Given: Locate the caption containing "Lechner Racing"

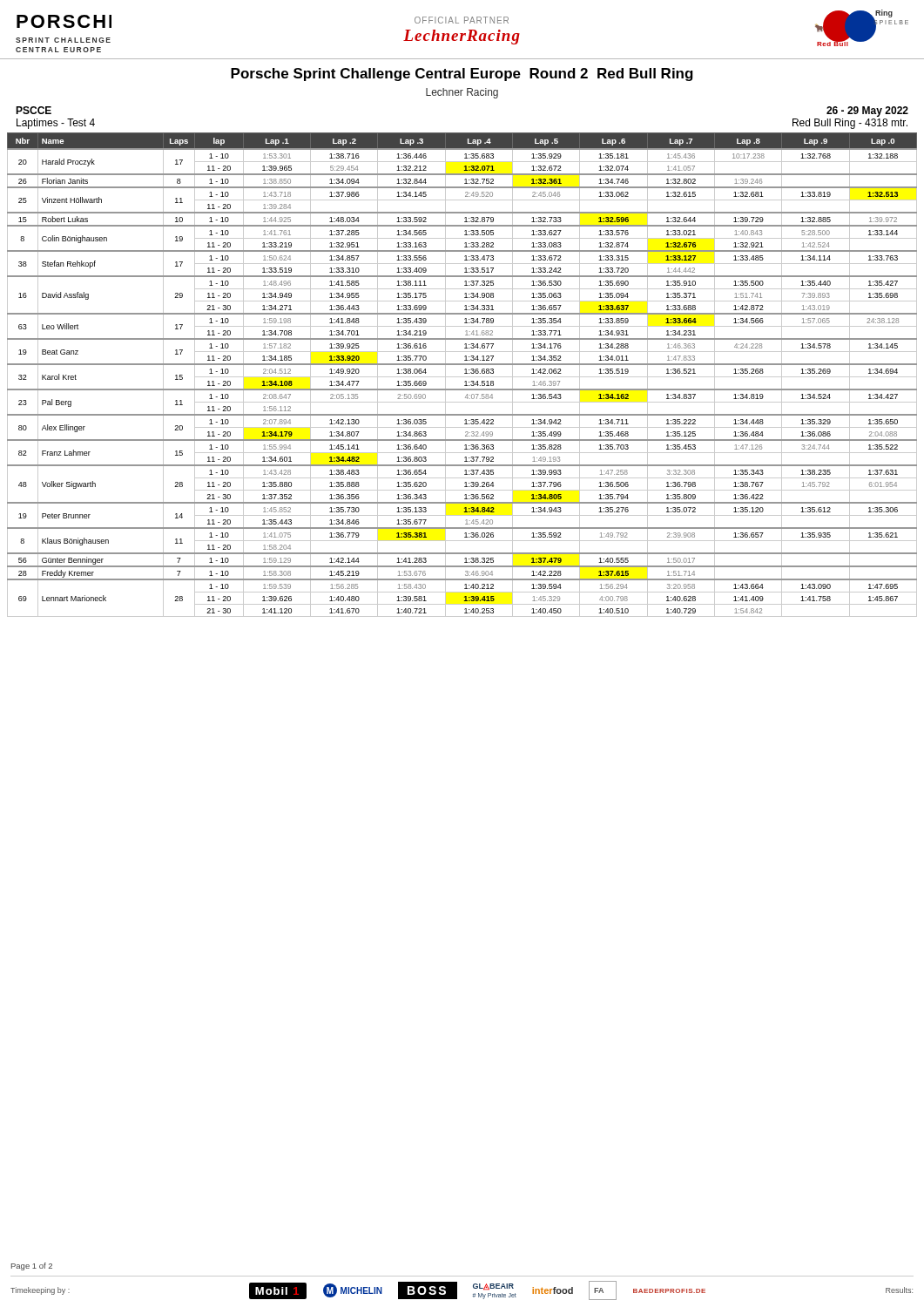Looking at the screenshot, I should pyautogui.click(x=462, y=92).
